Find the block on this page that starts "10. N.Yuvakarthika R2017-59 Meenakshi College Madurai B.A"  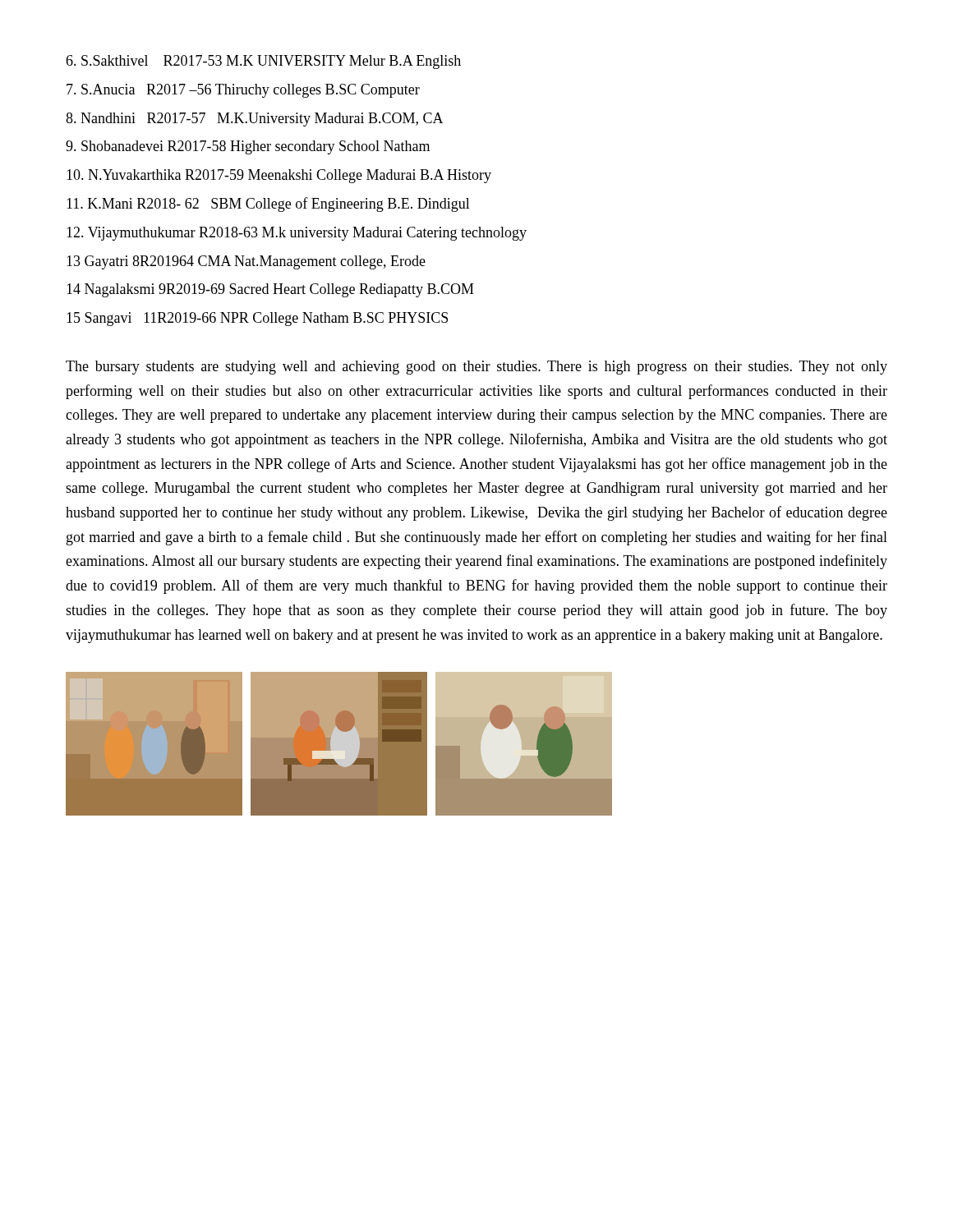pyautogui.click(x=476, y=175)
